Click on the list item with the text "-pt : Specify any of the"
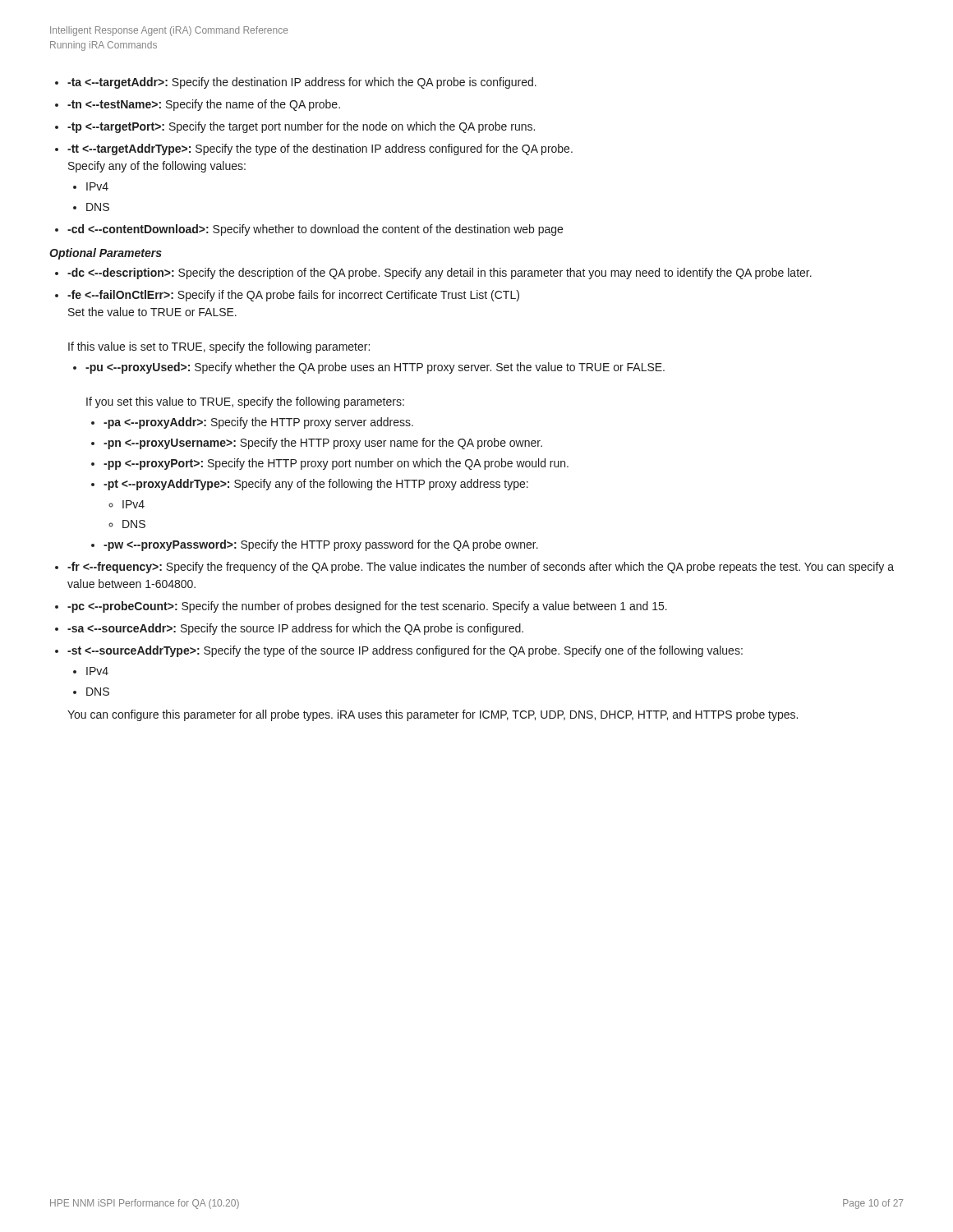953x1232 pixels. (x=316, y=485)
